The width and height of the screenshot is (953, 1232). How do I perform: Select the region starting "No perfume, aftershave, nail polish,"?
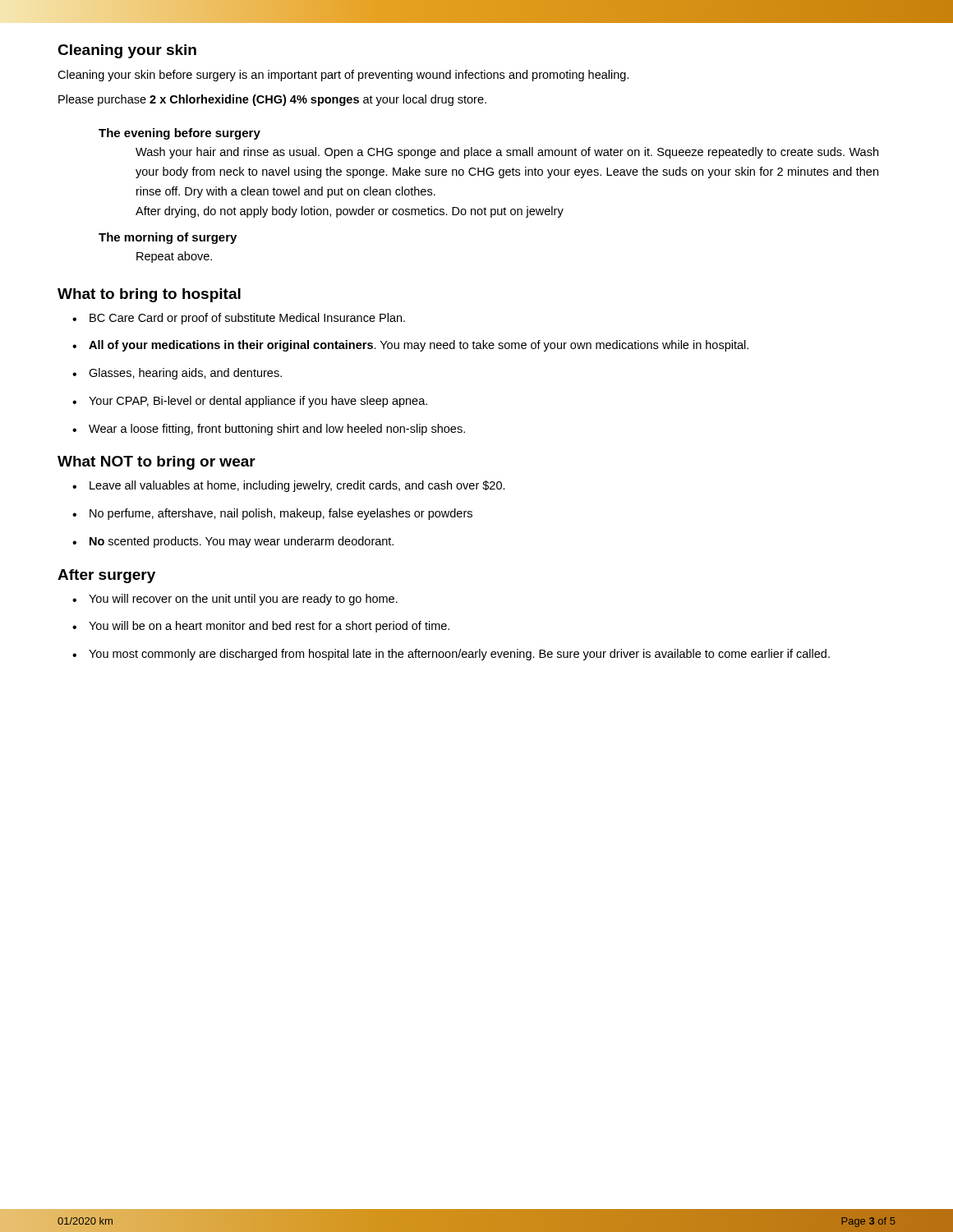point(281,513)
